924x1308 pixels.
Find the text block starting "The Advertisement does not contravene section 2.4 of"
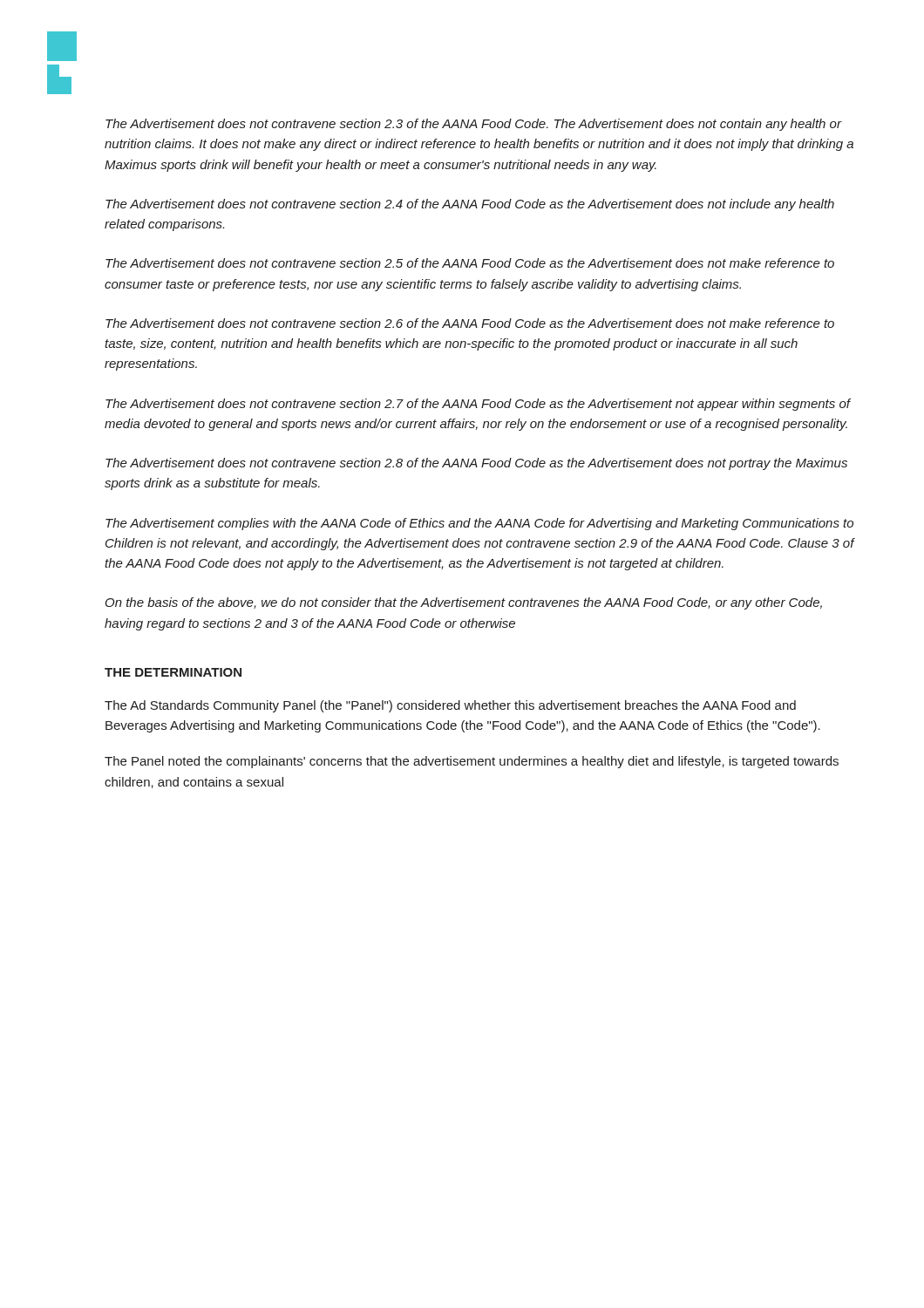coord(470,214)
